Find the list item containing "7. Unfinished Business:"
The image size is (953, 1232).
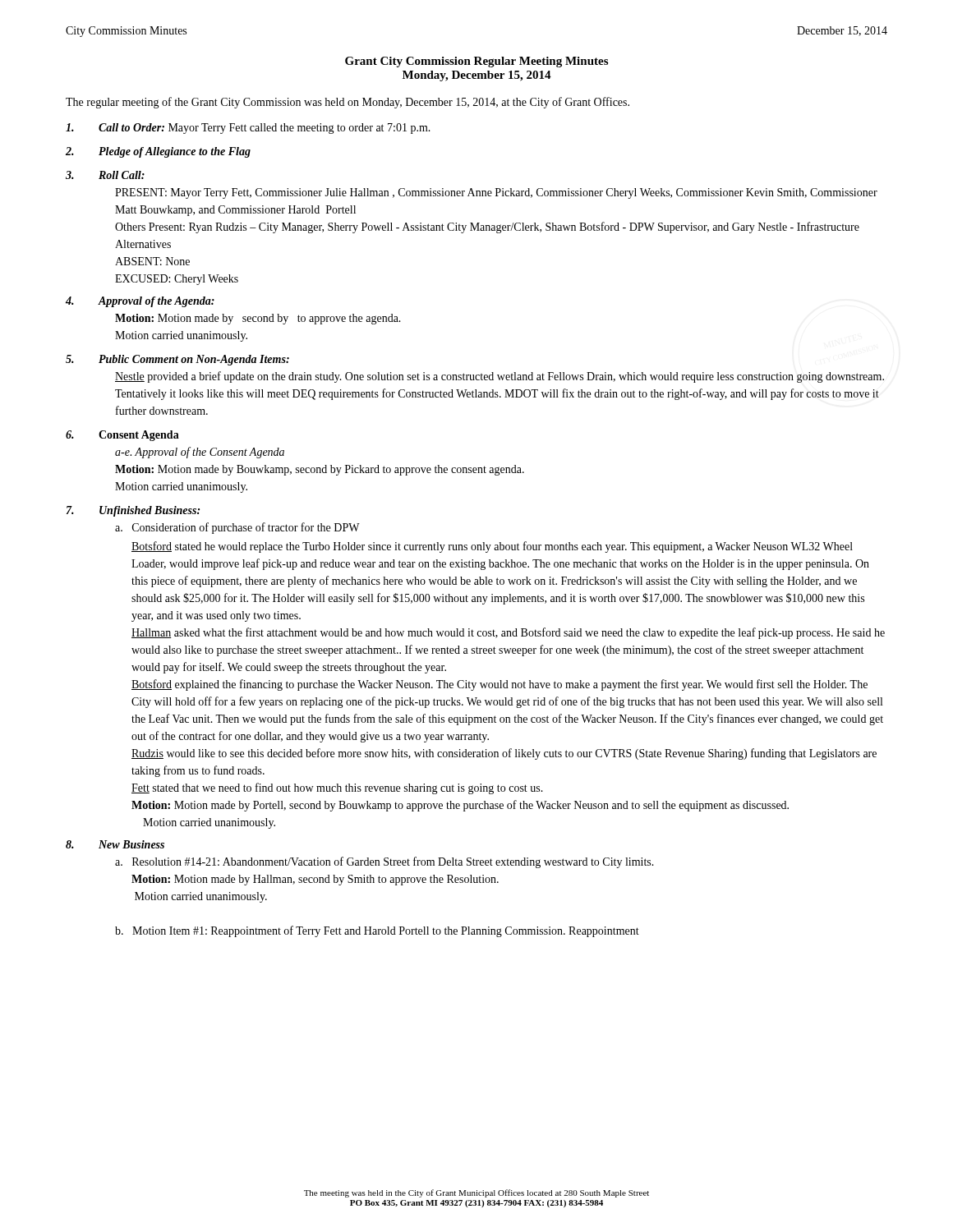(x=133, y=511)
